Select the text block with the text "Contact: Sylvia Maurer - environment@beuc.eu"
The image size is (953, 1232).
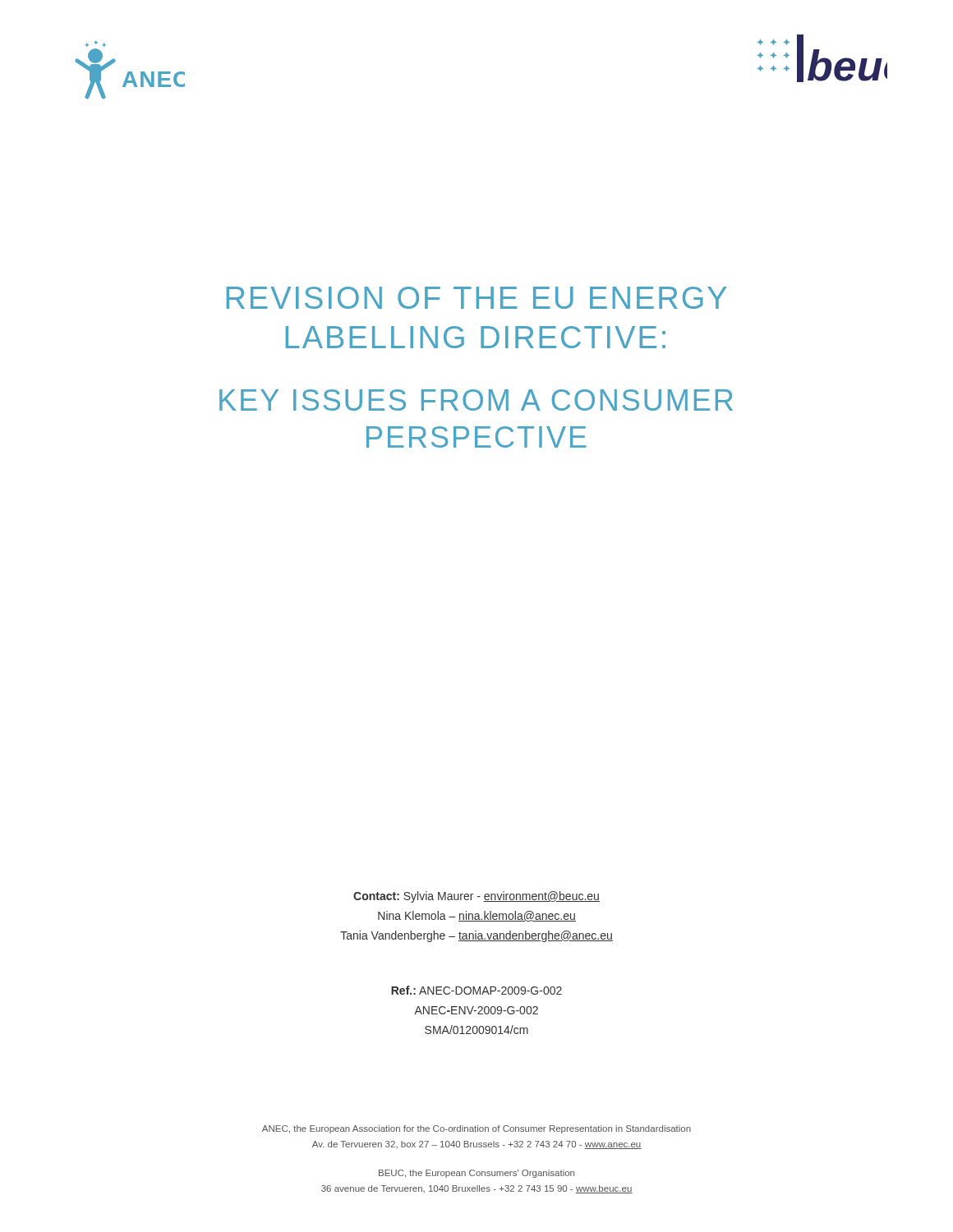(x=476, y=916)
